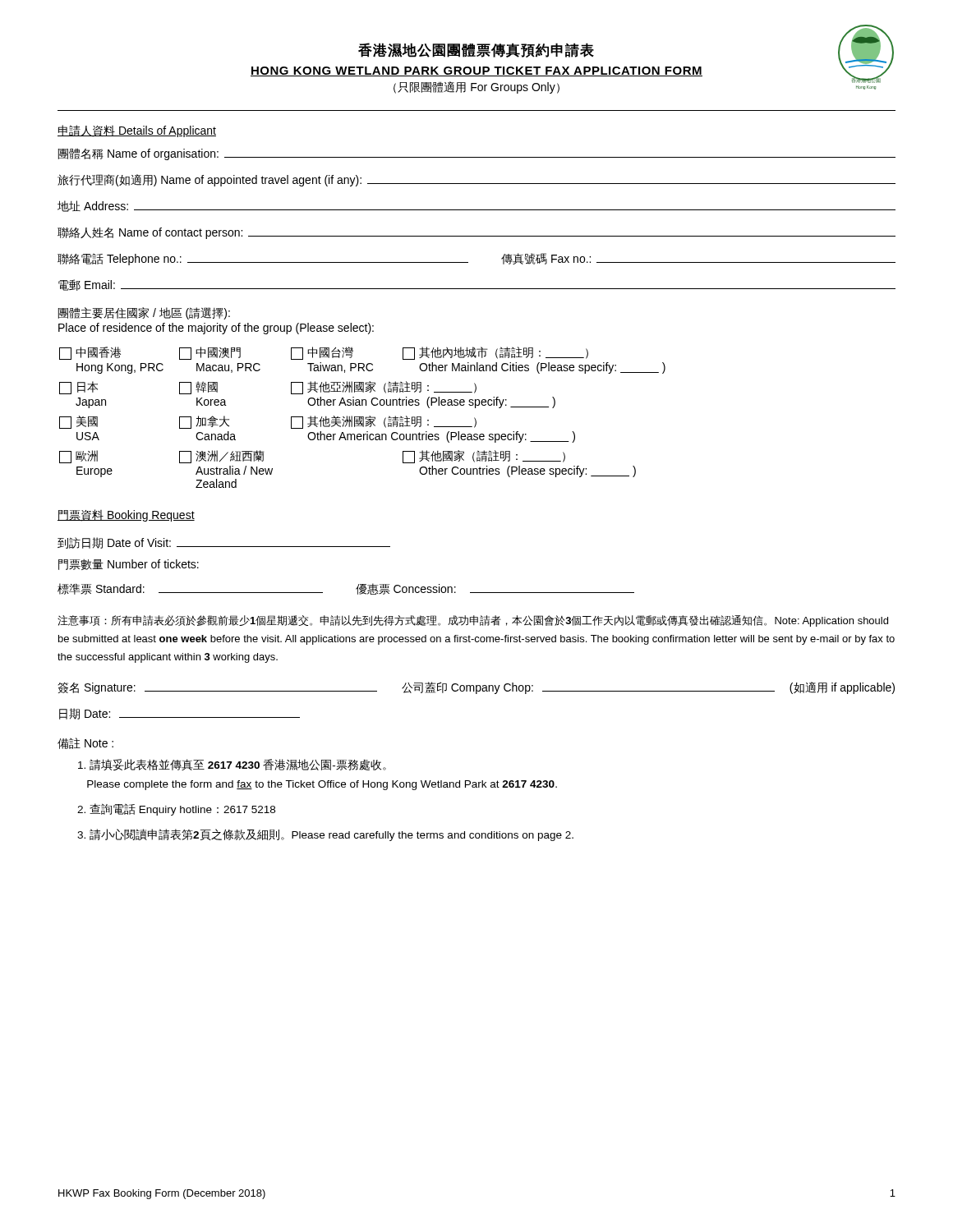Locate the text "團體名稱 Name of organisation:"
This screenshot has width=953, height=1232.
(476, 153)
